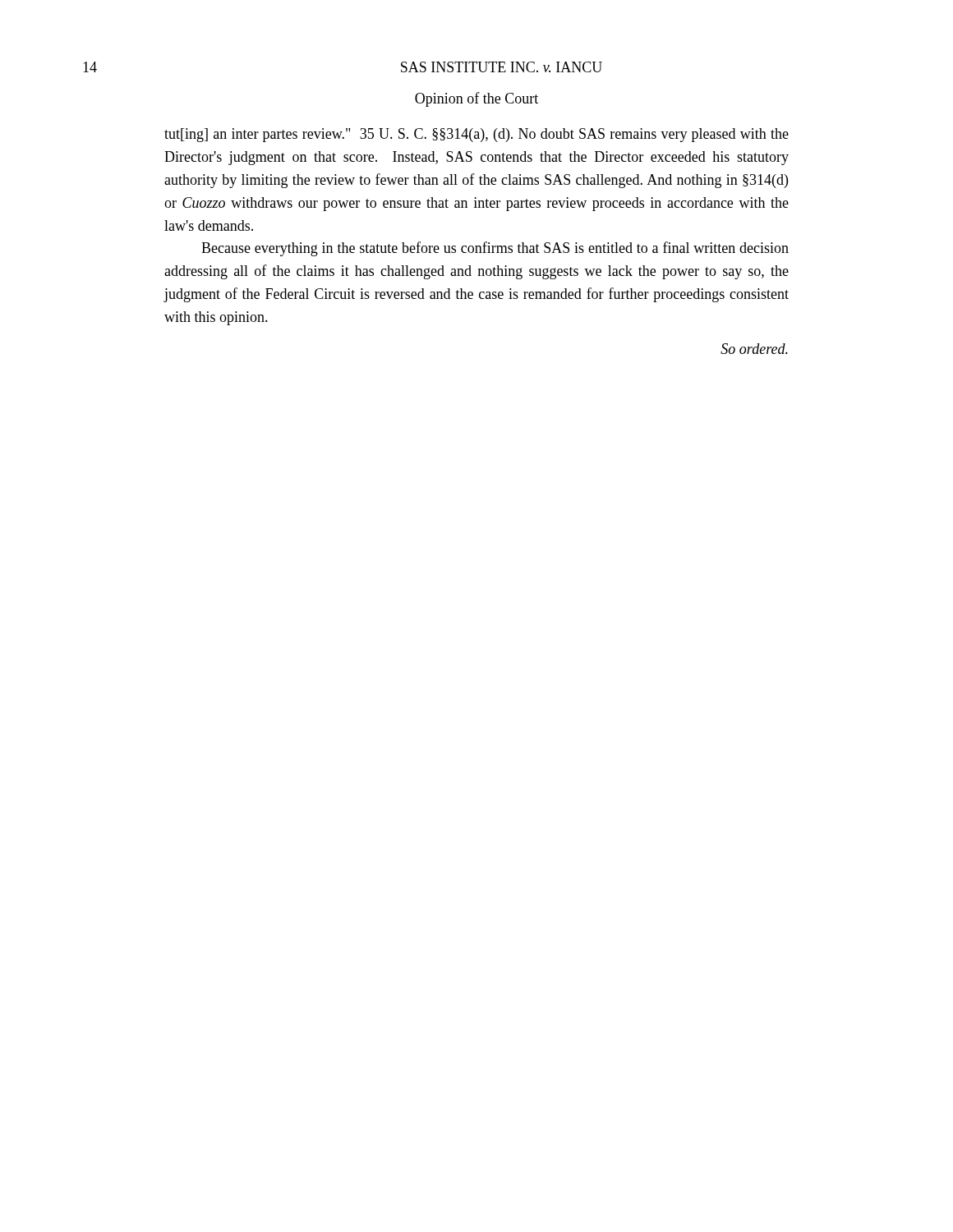953x1232 pixels.
Task: Find "Opinion of the Court" on this page
Action: click(476, 99)
